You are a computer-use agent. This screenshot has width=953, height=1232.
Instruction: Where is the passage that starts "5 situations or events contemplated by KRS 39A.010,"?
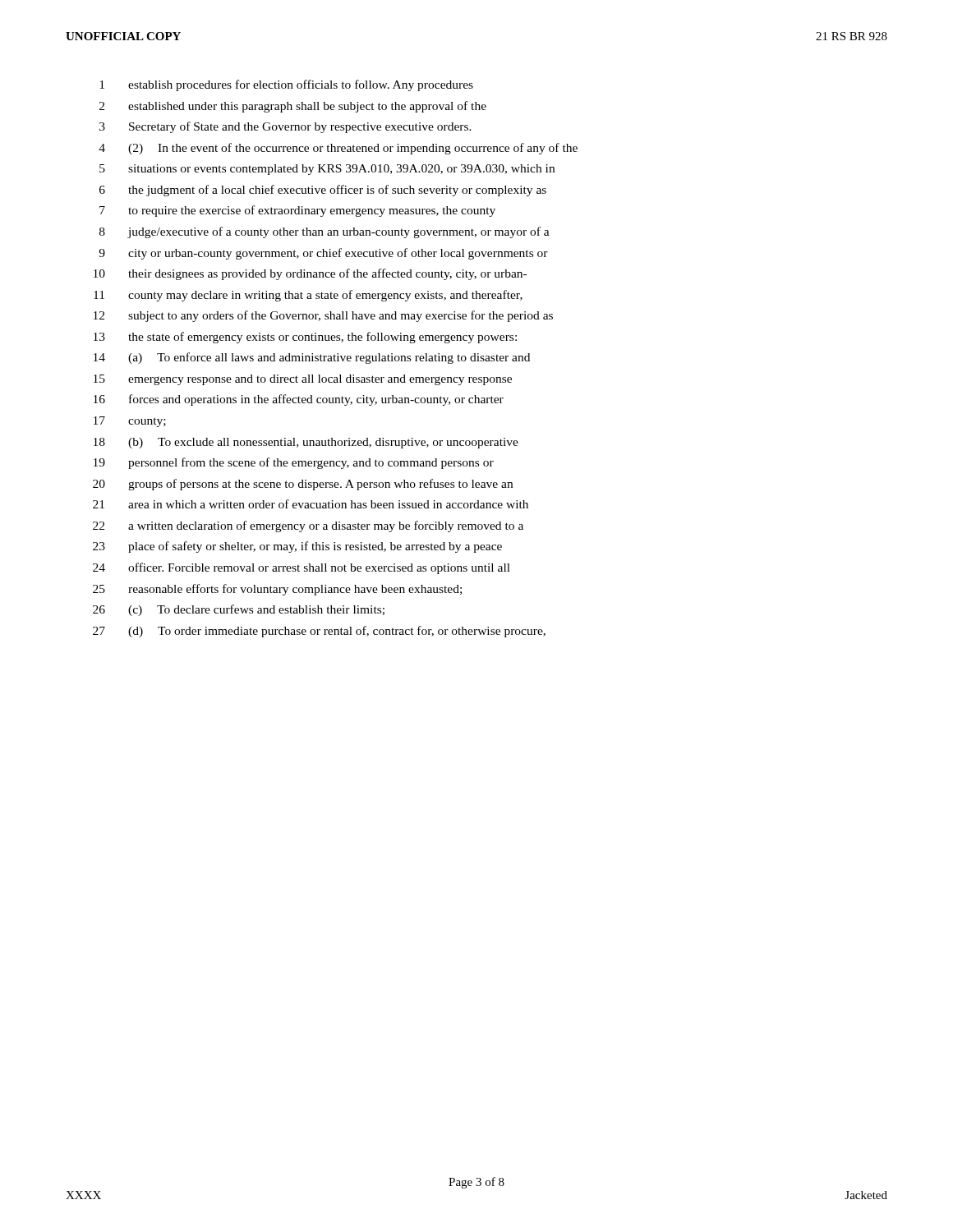click(476, 168)
